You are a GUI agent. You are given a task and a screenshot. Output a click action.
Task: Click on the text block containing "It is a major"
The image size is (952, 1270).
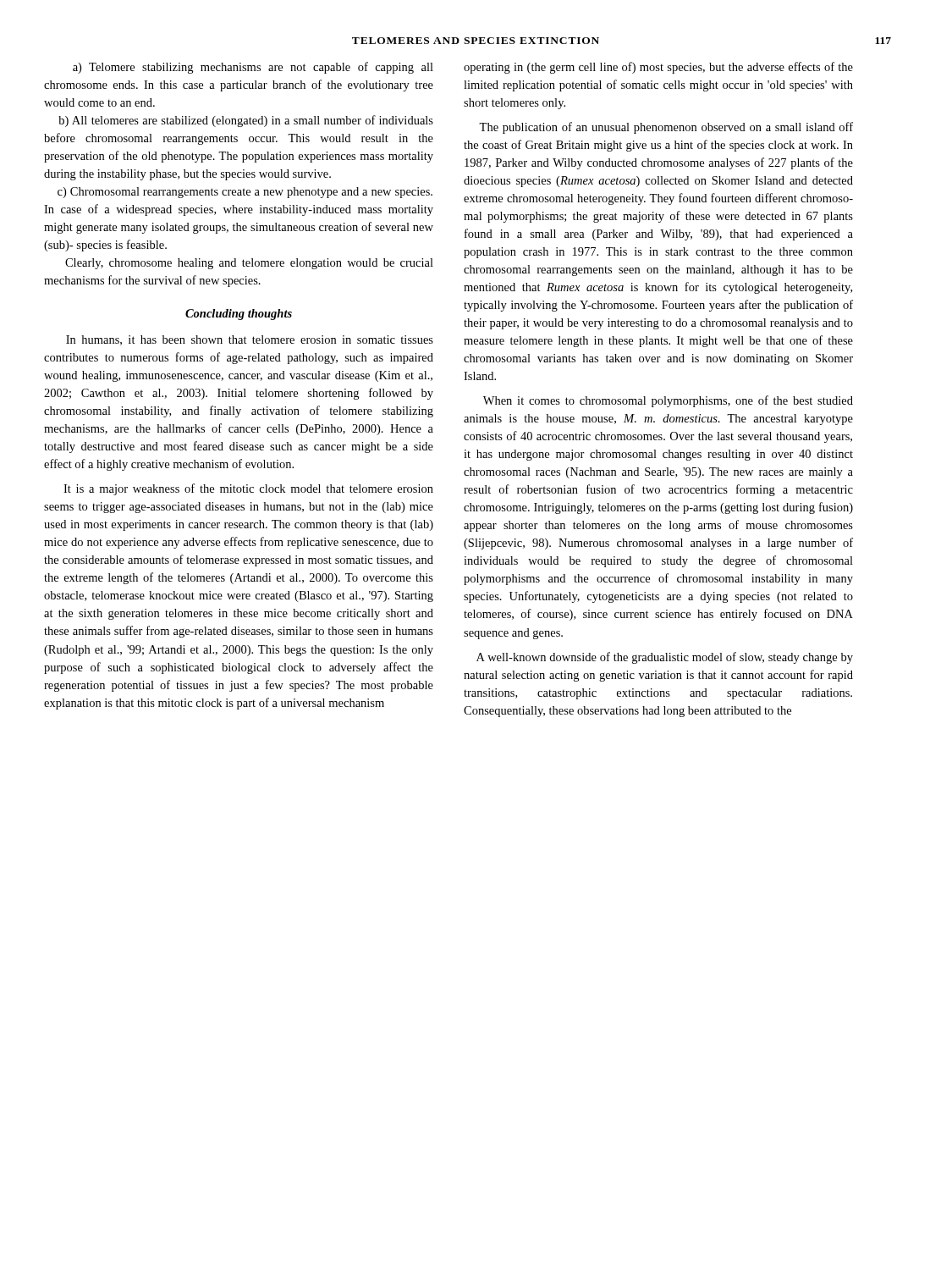[239, 596]
